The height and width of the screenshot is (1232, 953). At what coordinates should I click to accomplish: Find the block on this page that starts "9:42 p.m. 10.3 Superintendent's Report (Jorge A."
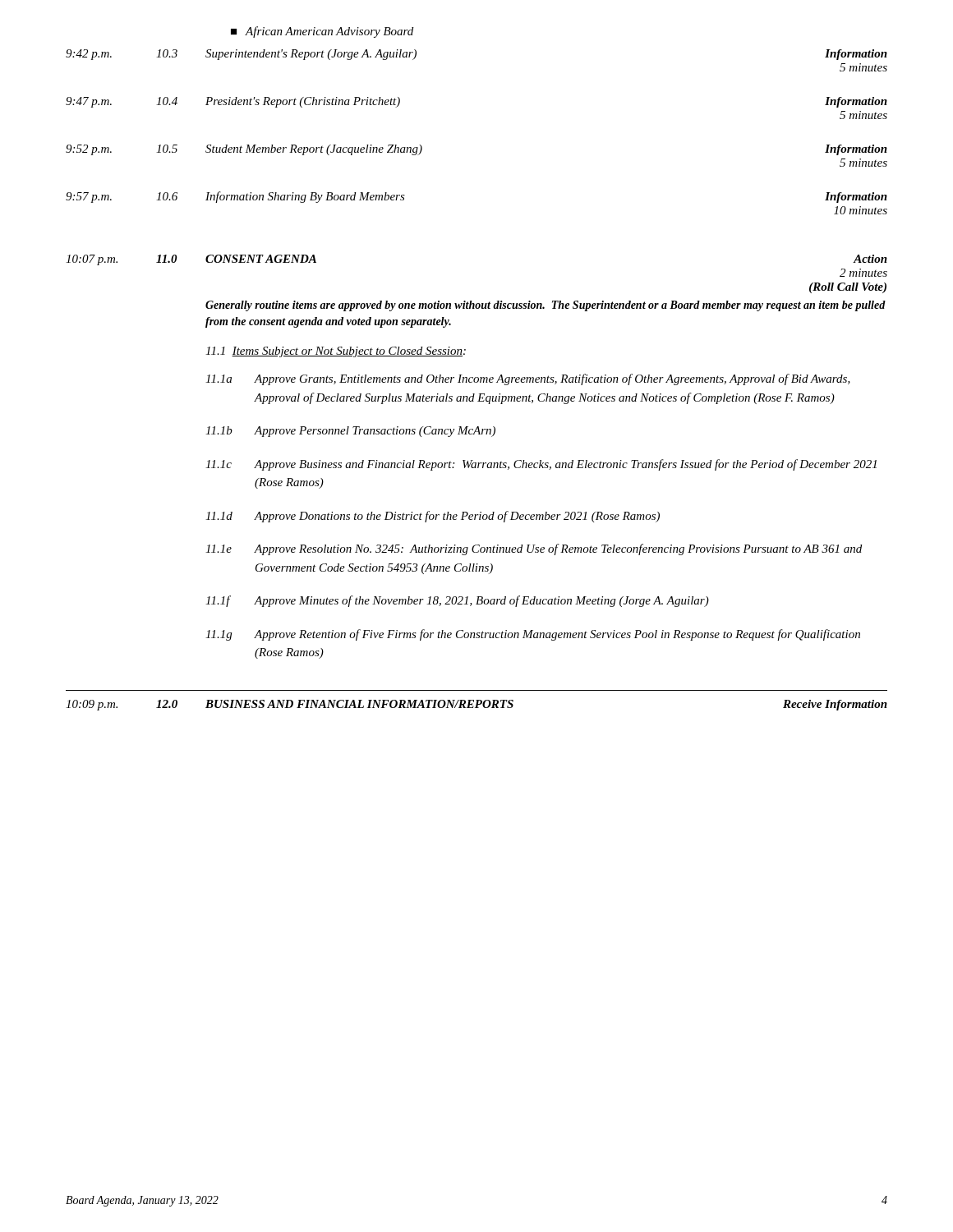coord(96,55)
